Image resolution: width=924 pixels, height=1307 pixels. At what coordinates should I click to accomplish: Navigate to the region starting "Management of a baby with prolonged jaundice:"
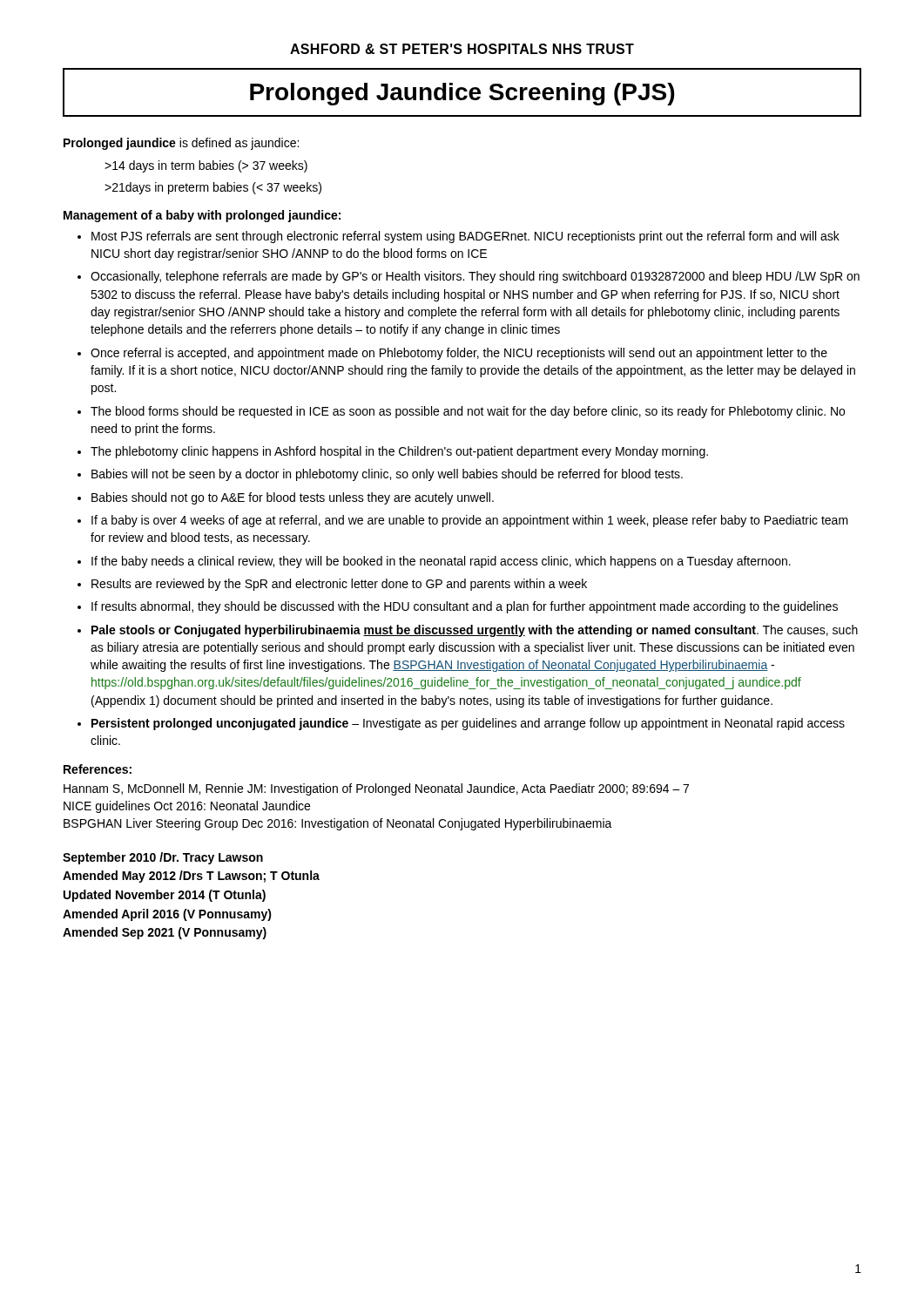[202, 215]
